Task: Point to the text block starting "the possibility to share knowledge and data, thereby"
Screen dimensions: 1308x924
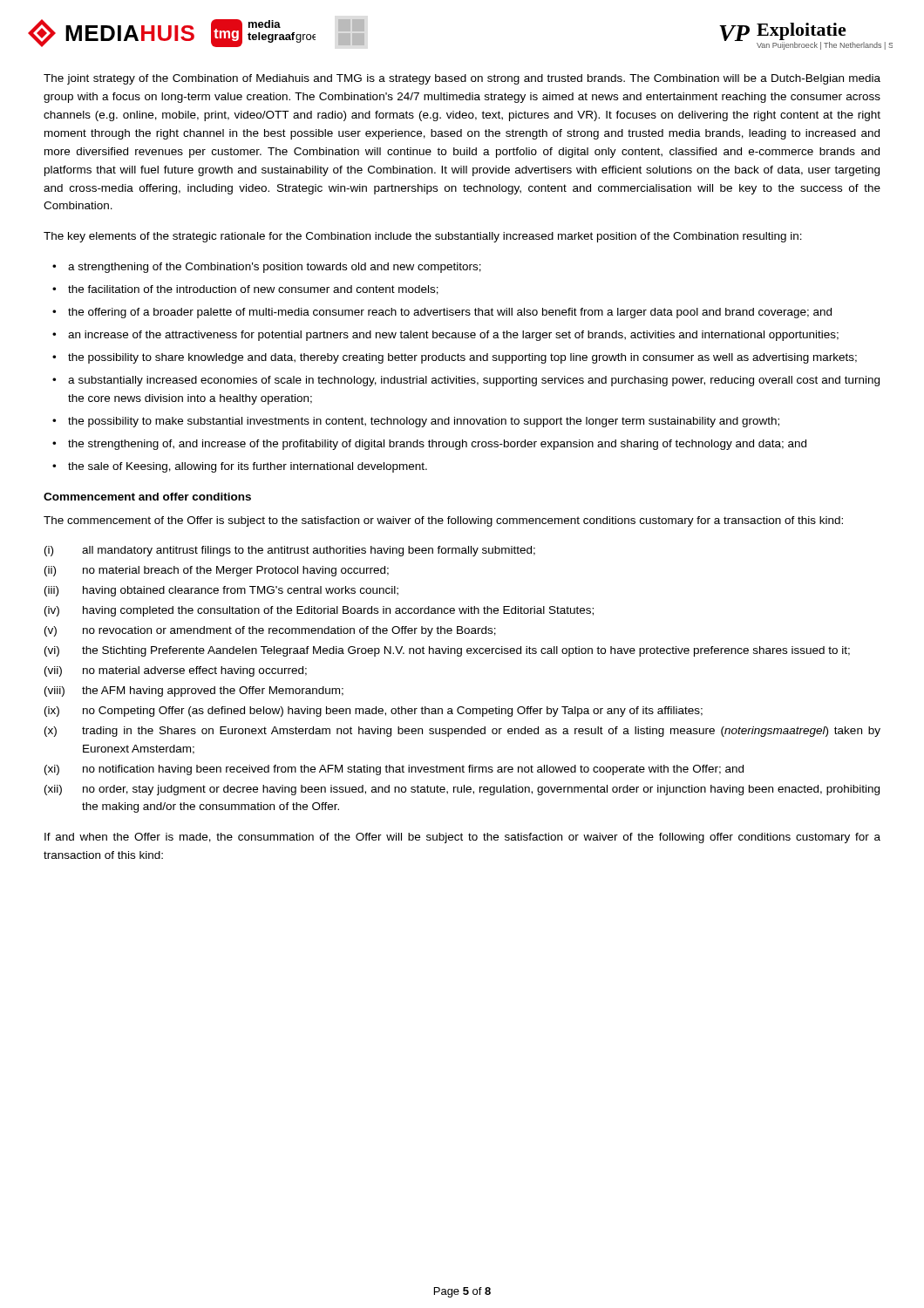Action: [x=463, y=357]
